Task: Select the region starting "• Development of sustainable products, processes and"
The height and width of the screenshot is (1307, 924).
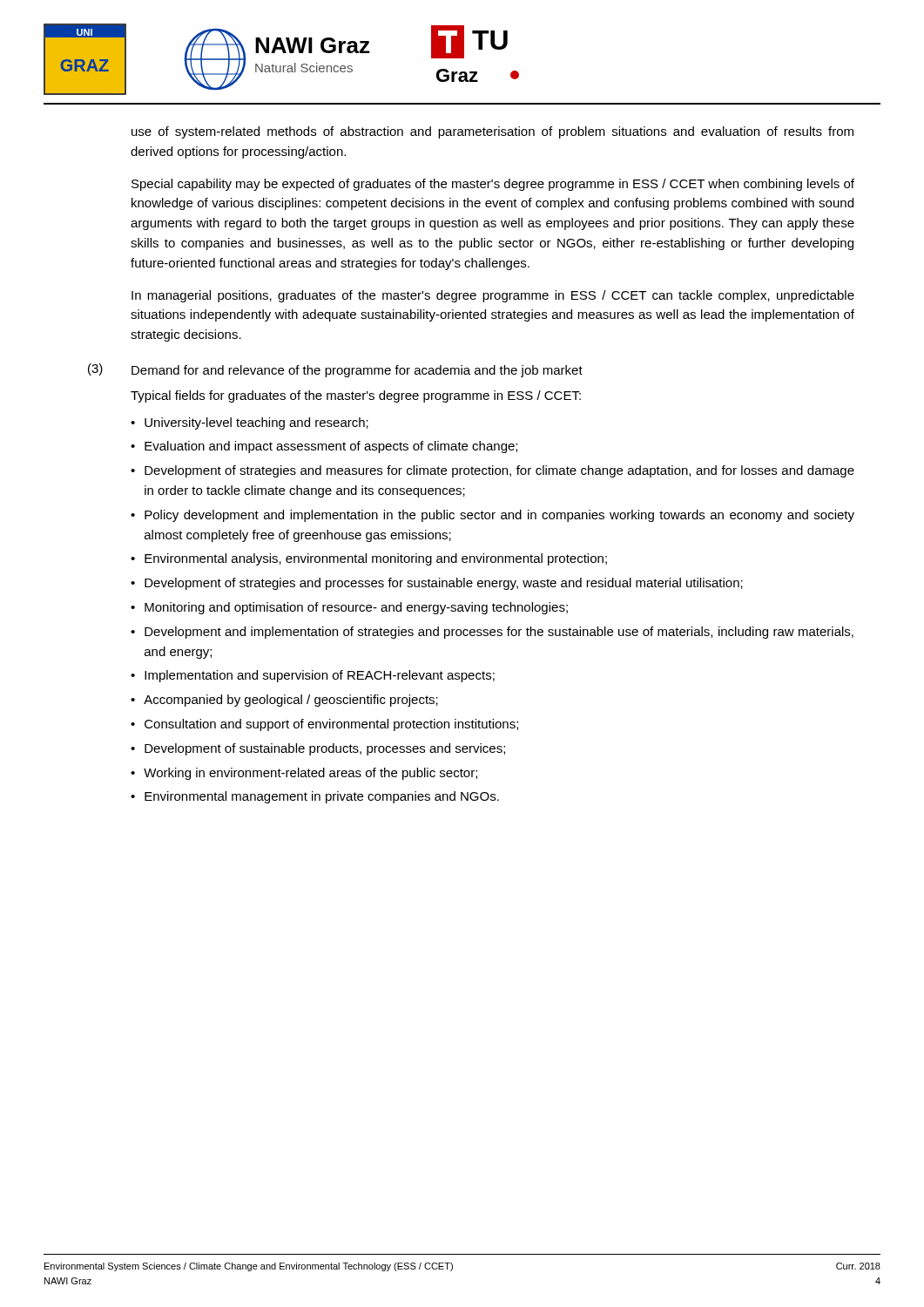Action: [x=318, y=749]
